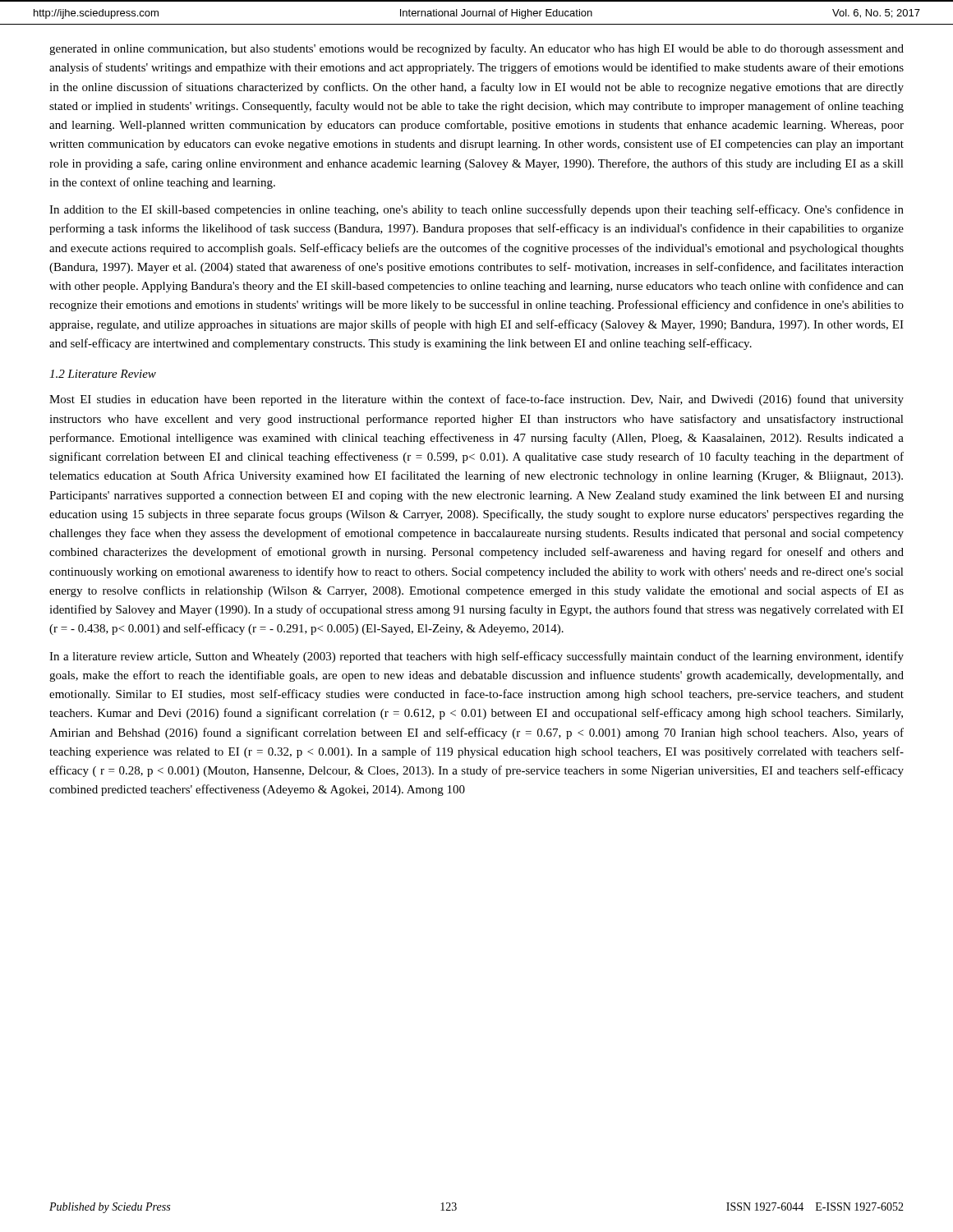This screenshot has width=953, height=1232.
Task: Find the text starting "generated in online communication, but also"
Action: tap(476, 116)
